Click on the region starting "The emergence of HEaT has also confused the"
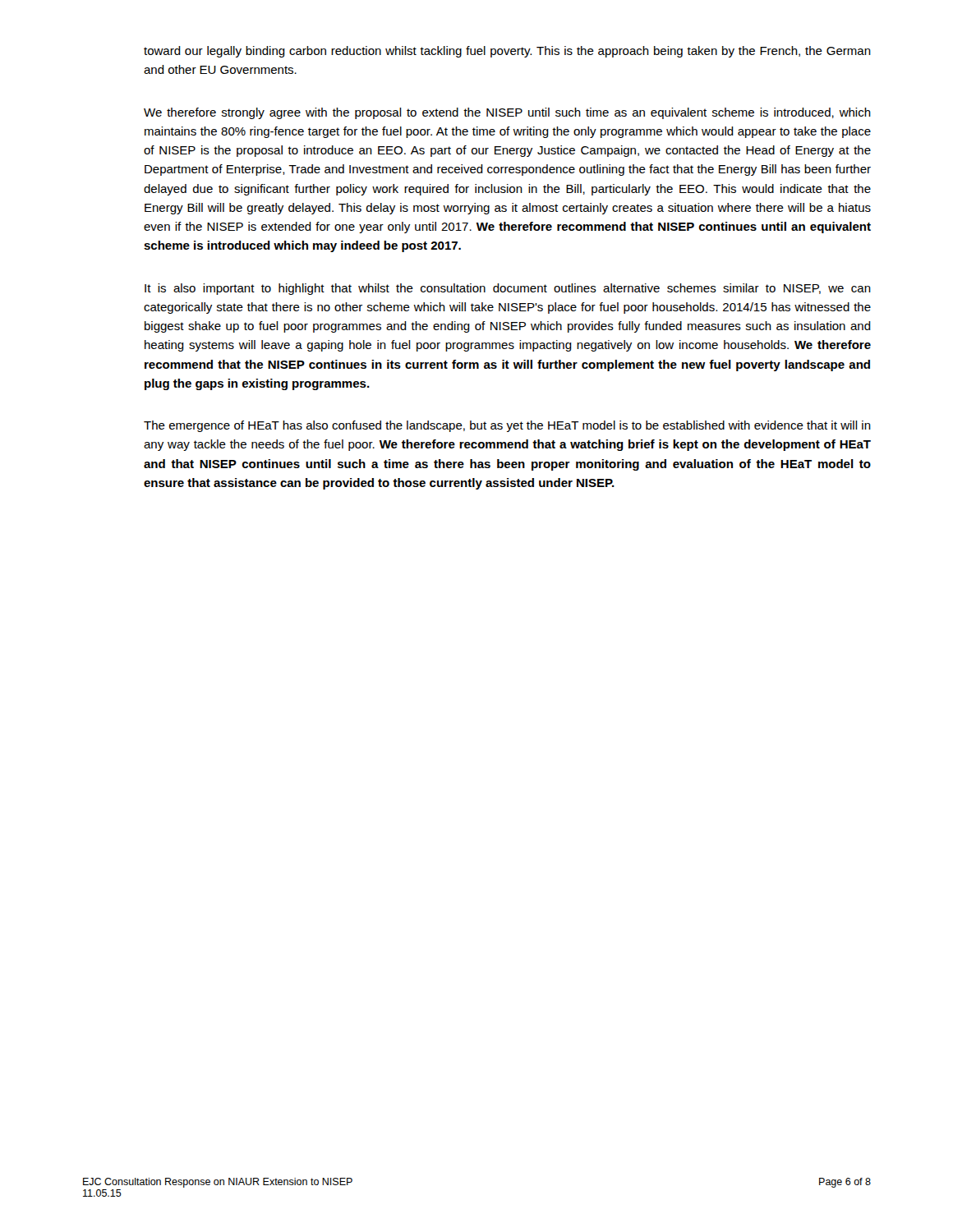 click(507, 454)
